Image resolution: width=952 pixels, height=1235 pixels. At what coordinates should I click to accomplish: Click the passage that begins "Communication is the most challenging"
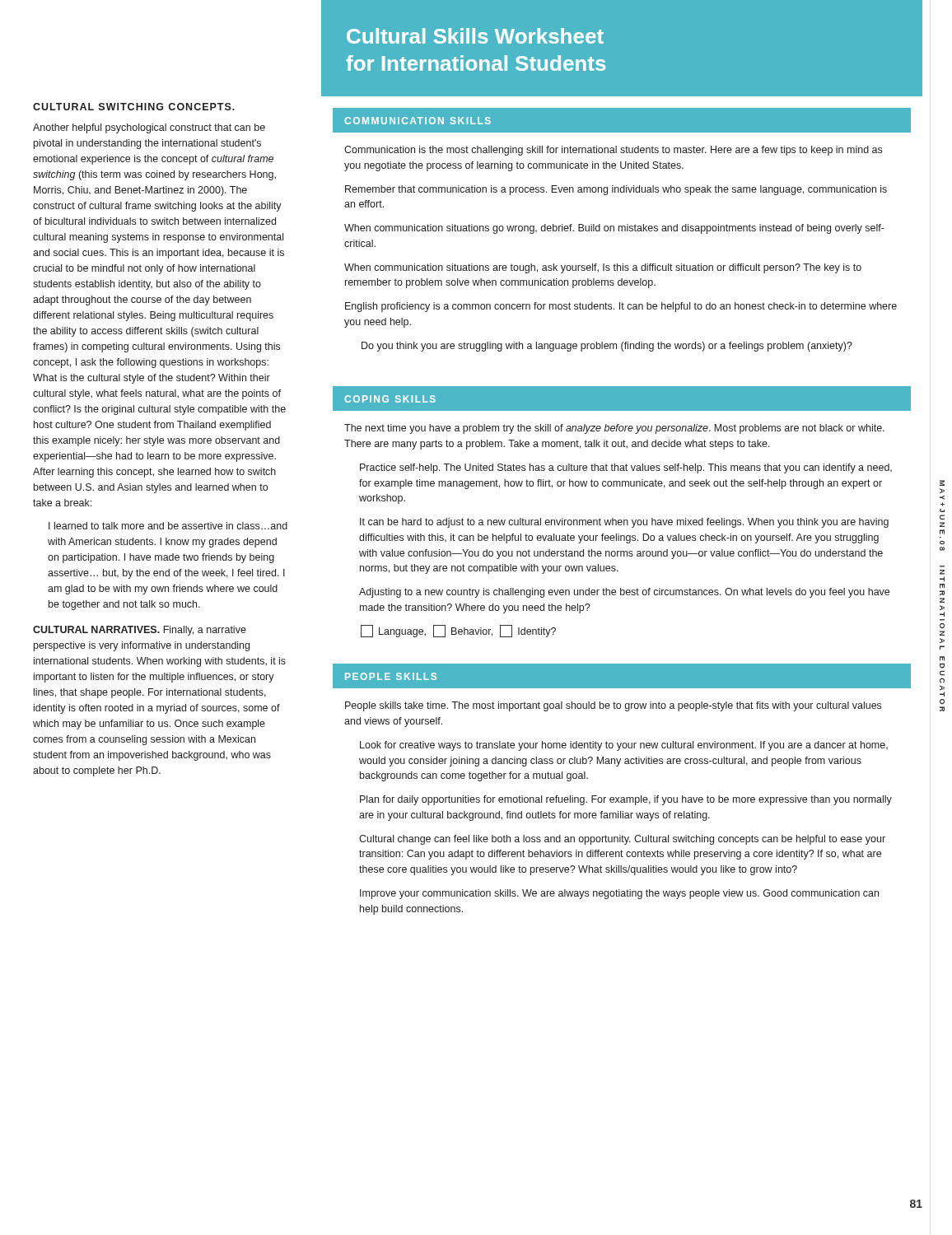(613, 151)
